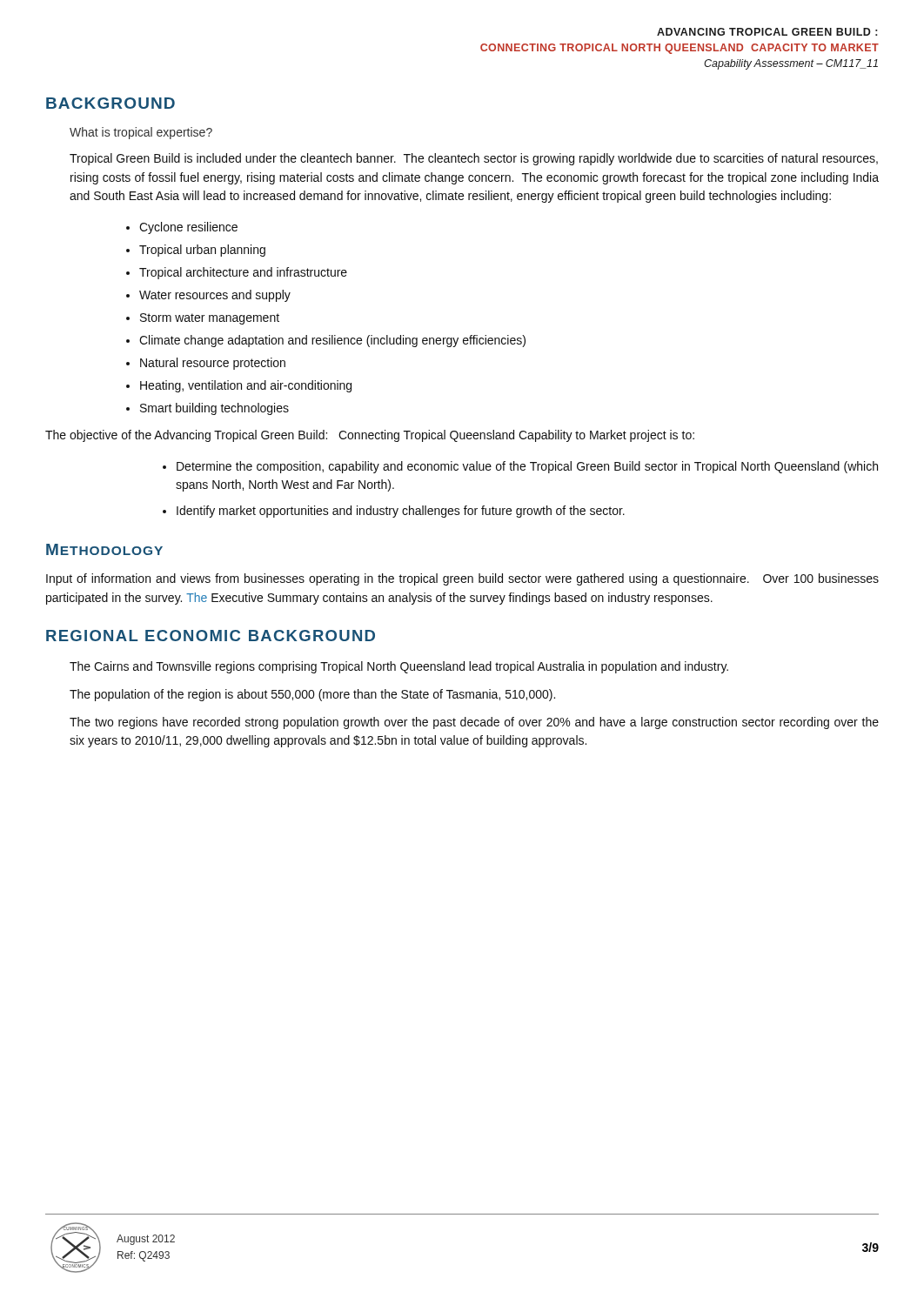Point to the text block starting "Tropical urban planning"
Image resolution: width=924 pixels, height=1305 pixels.
202,251
